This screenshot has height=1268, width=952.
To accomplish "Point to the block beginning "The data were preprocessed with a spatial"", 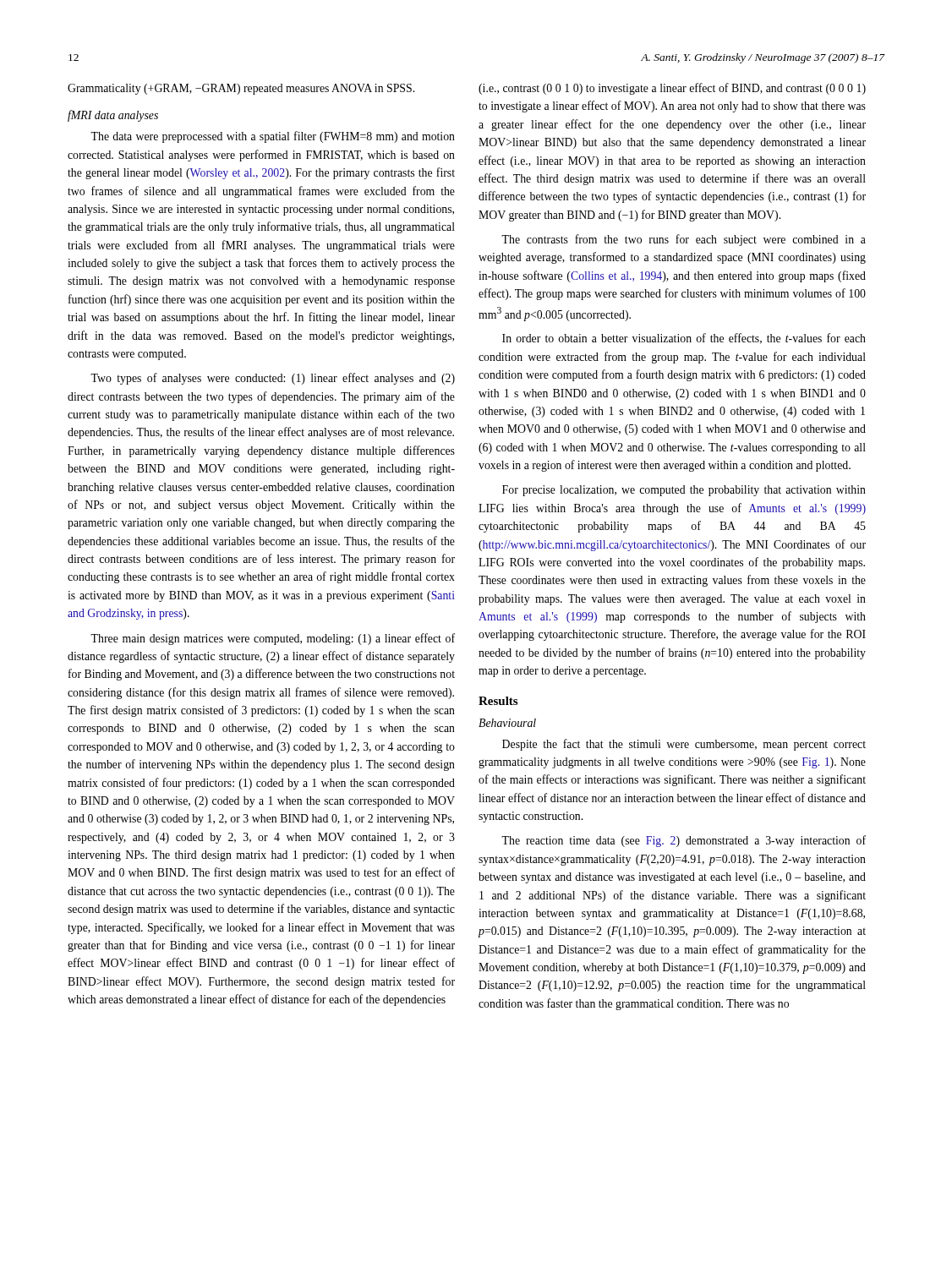I will tap(261, 568).
